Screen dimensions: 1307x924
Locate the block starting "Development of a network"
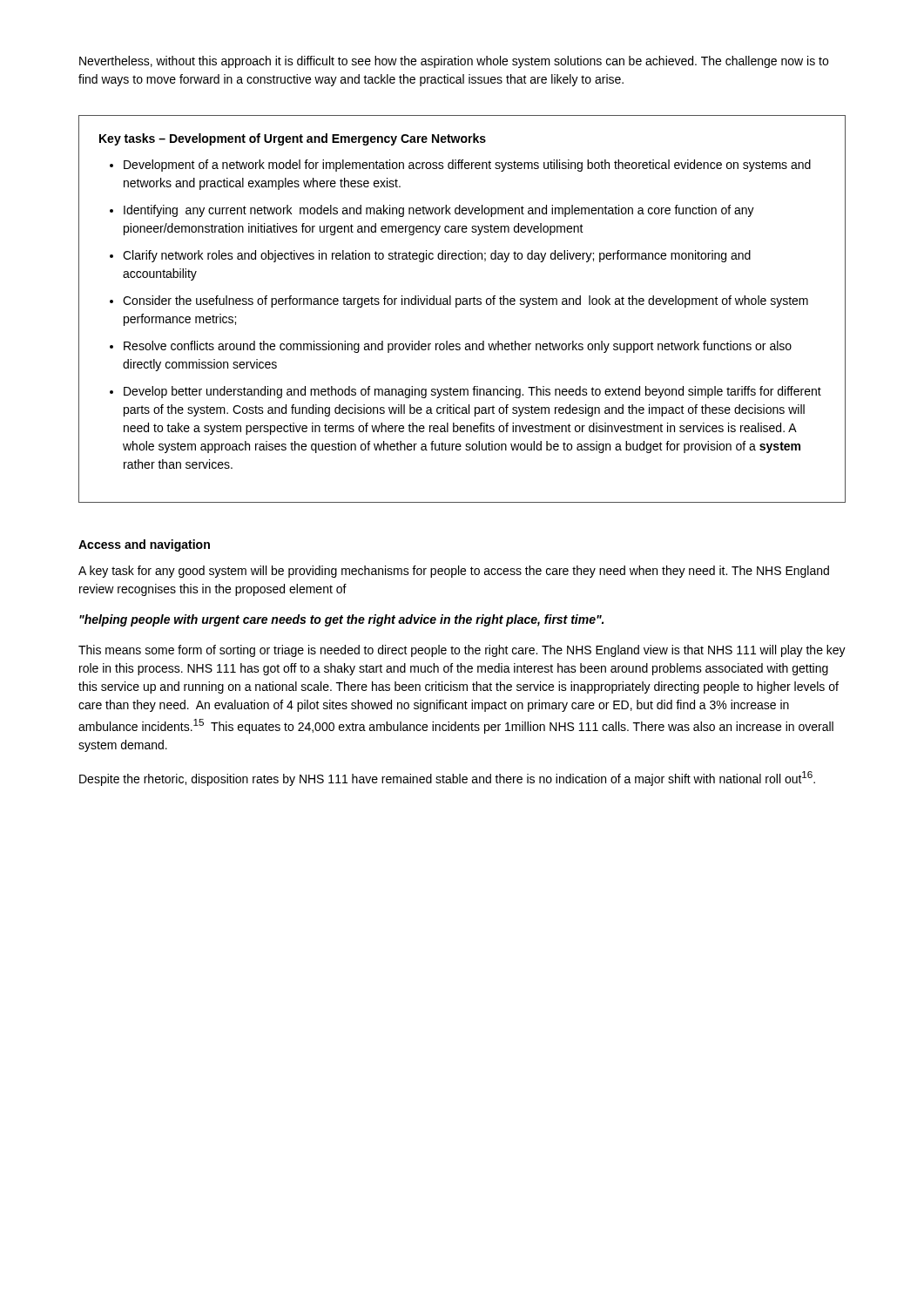467,174
